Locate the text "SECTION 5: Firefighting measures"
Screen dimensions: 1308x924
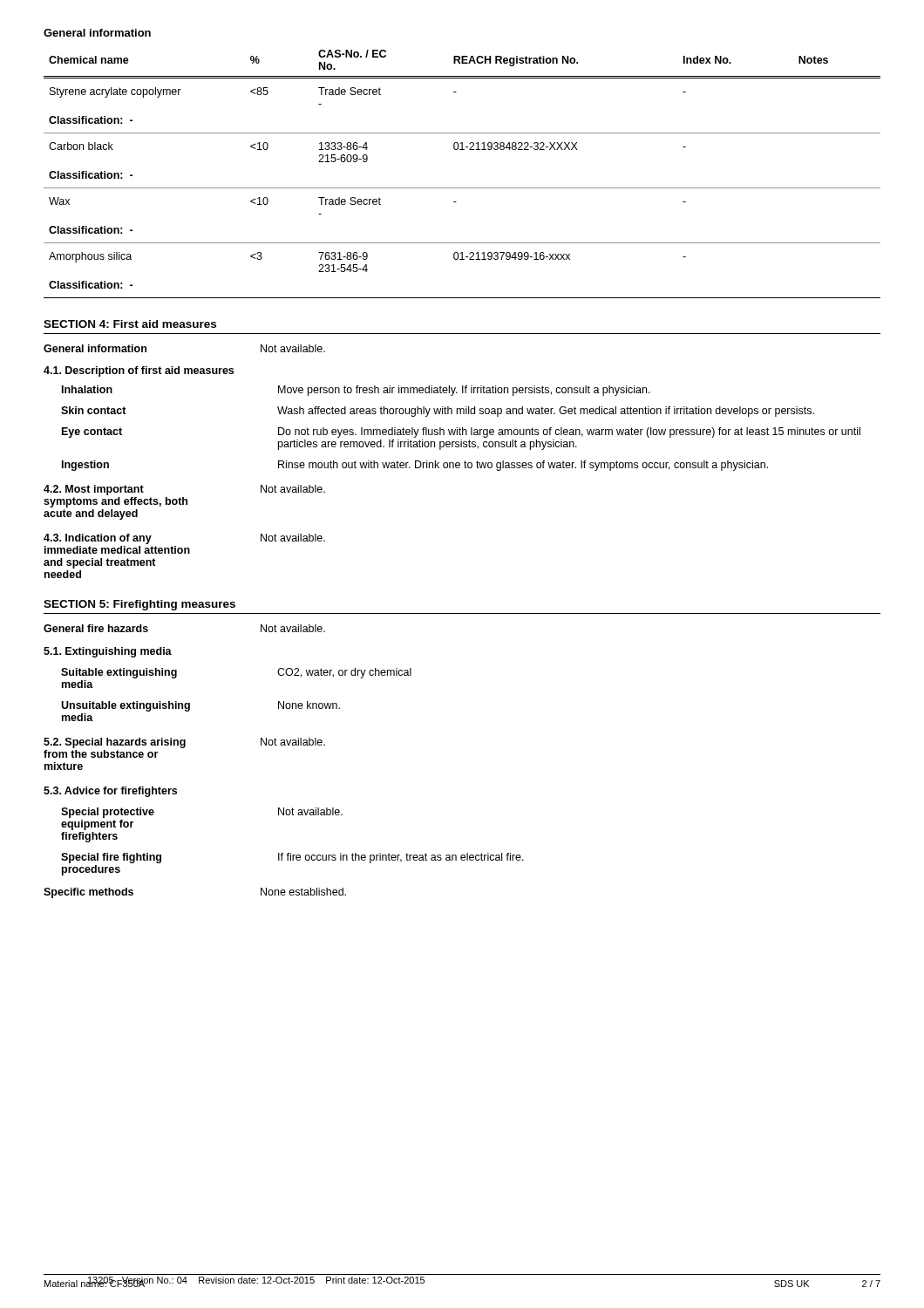click(x=140, y=604)
